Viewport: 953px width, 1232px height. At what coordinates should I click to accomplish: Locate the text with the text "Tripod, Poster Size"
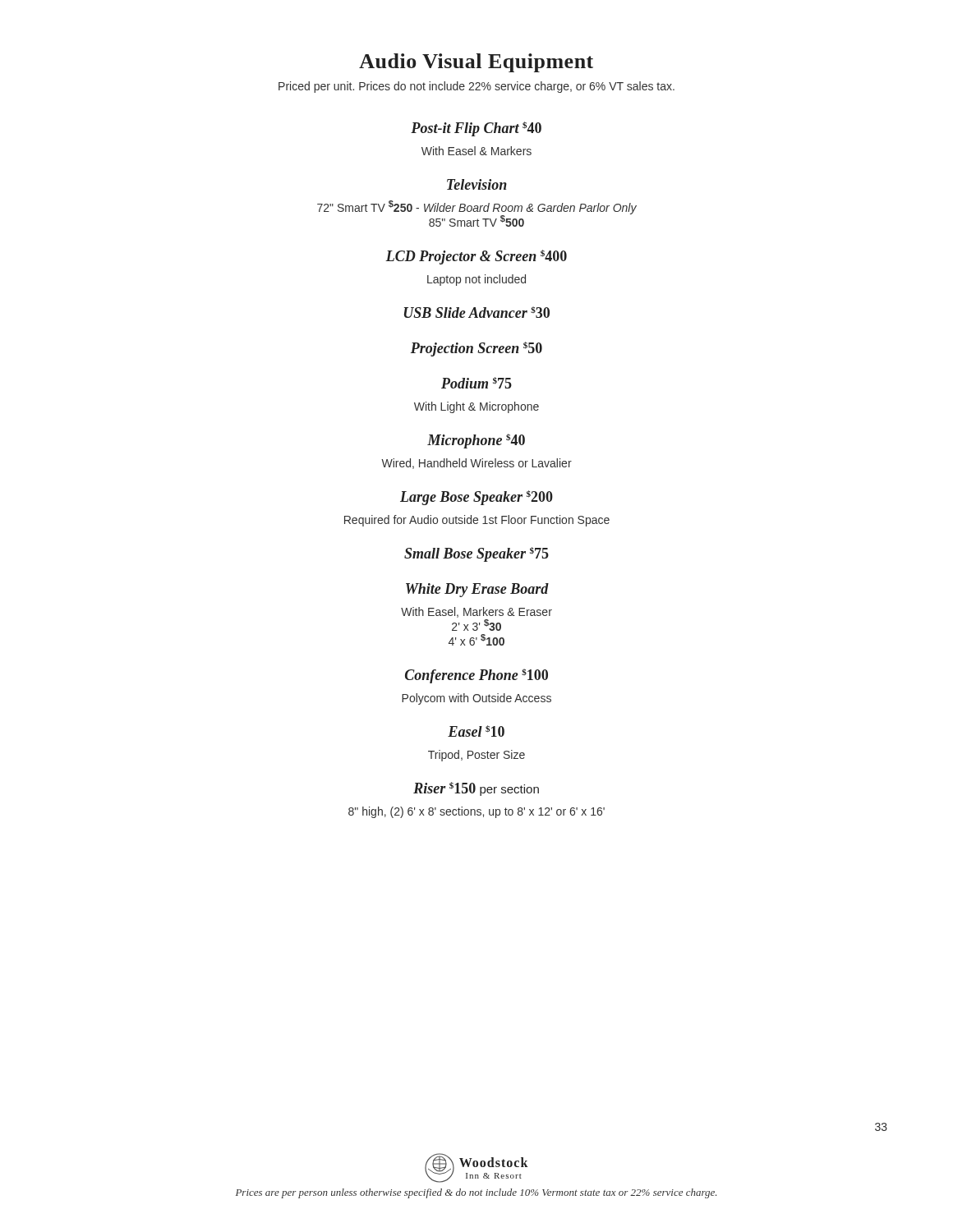pyautogui.click(x=476, y=755)
